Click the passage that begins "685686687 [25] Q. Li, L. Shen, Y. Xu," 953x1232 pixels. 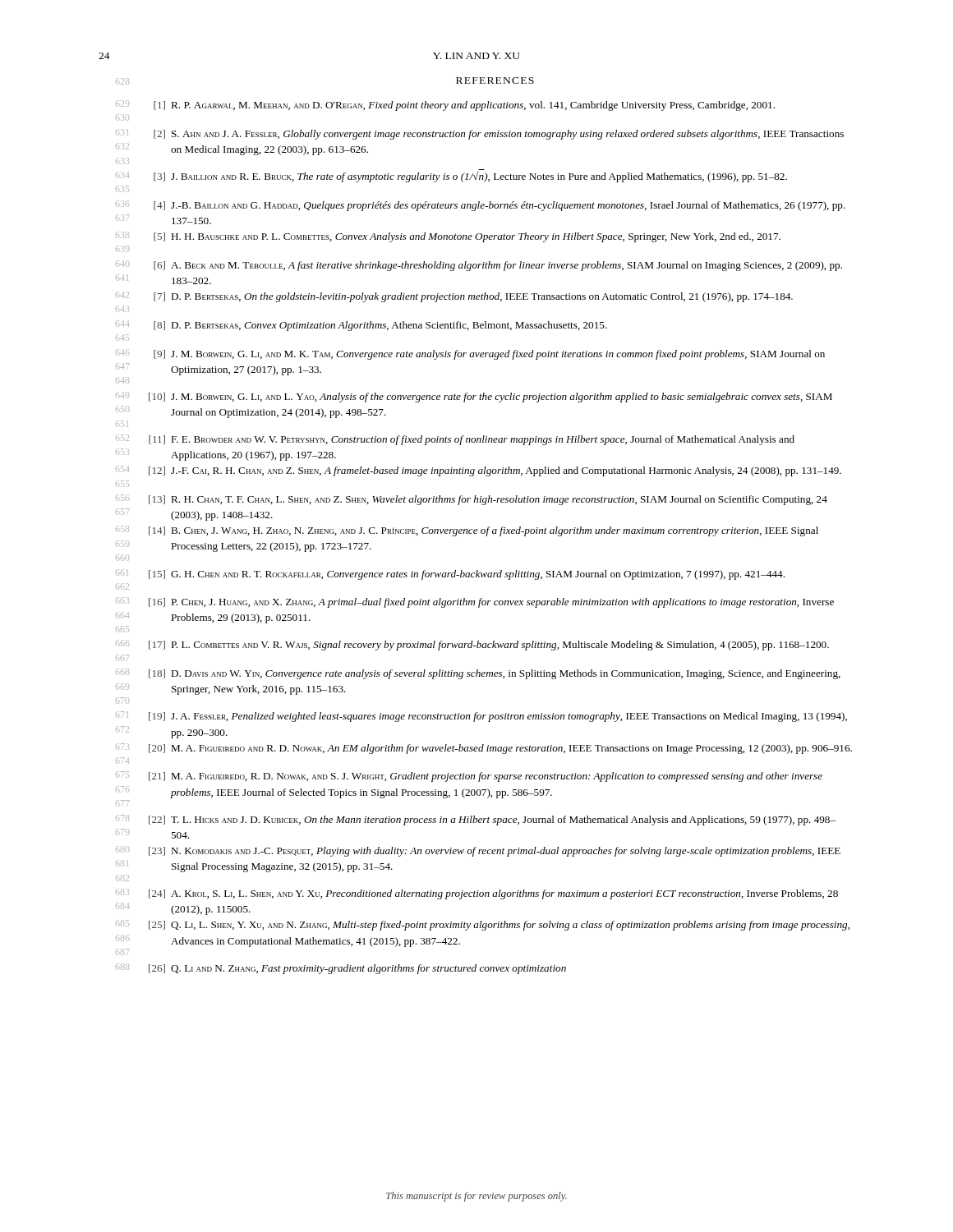[x=476, y=938]
